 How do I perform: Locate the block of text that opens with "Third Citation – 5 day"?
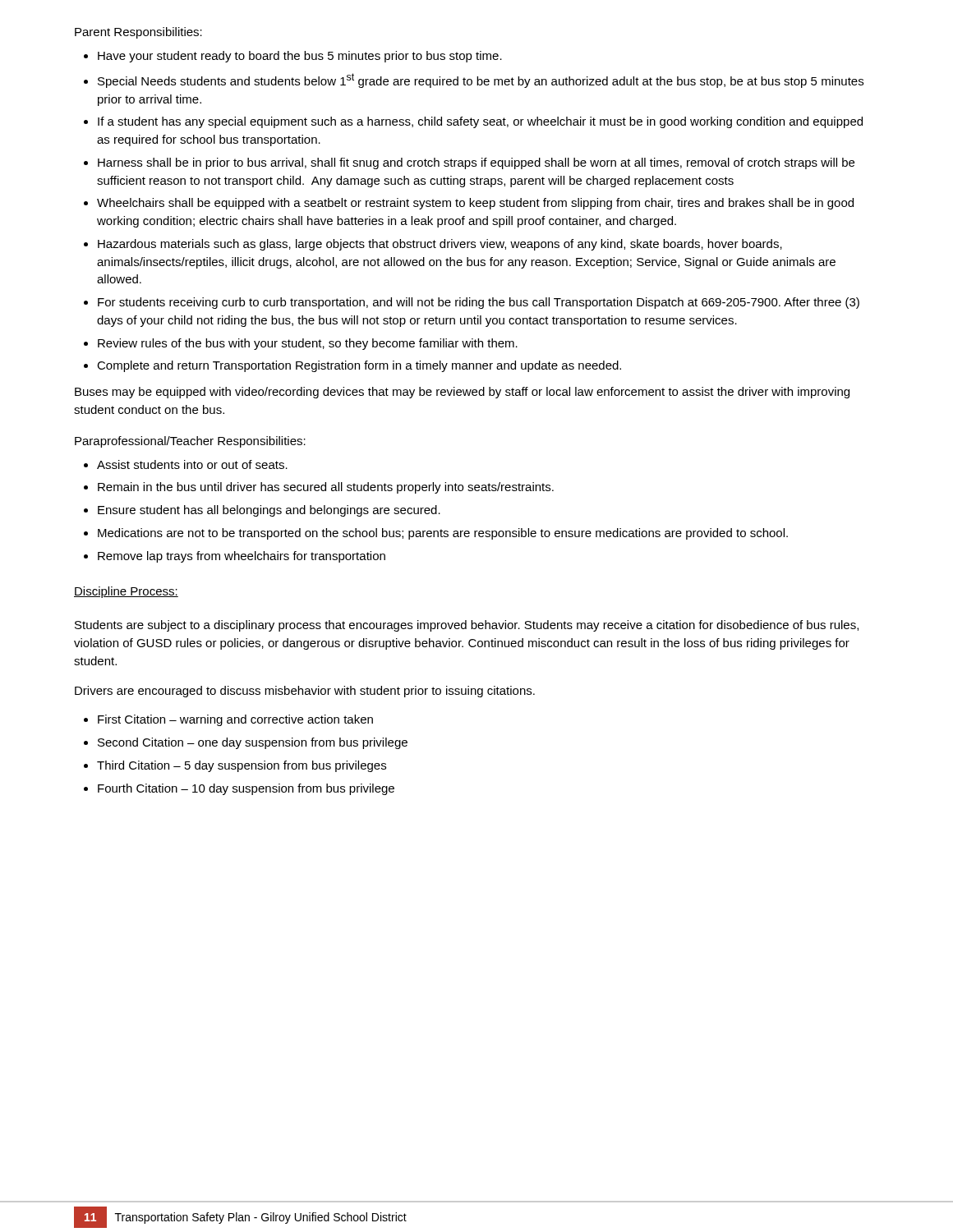[x=242, y=766]
